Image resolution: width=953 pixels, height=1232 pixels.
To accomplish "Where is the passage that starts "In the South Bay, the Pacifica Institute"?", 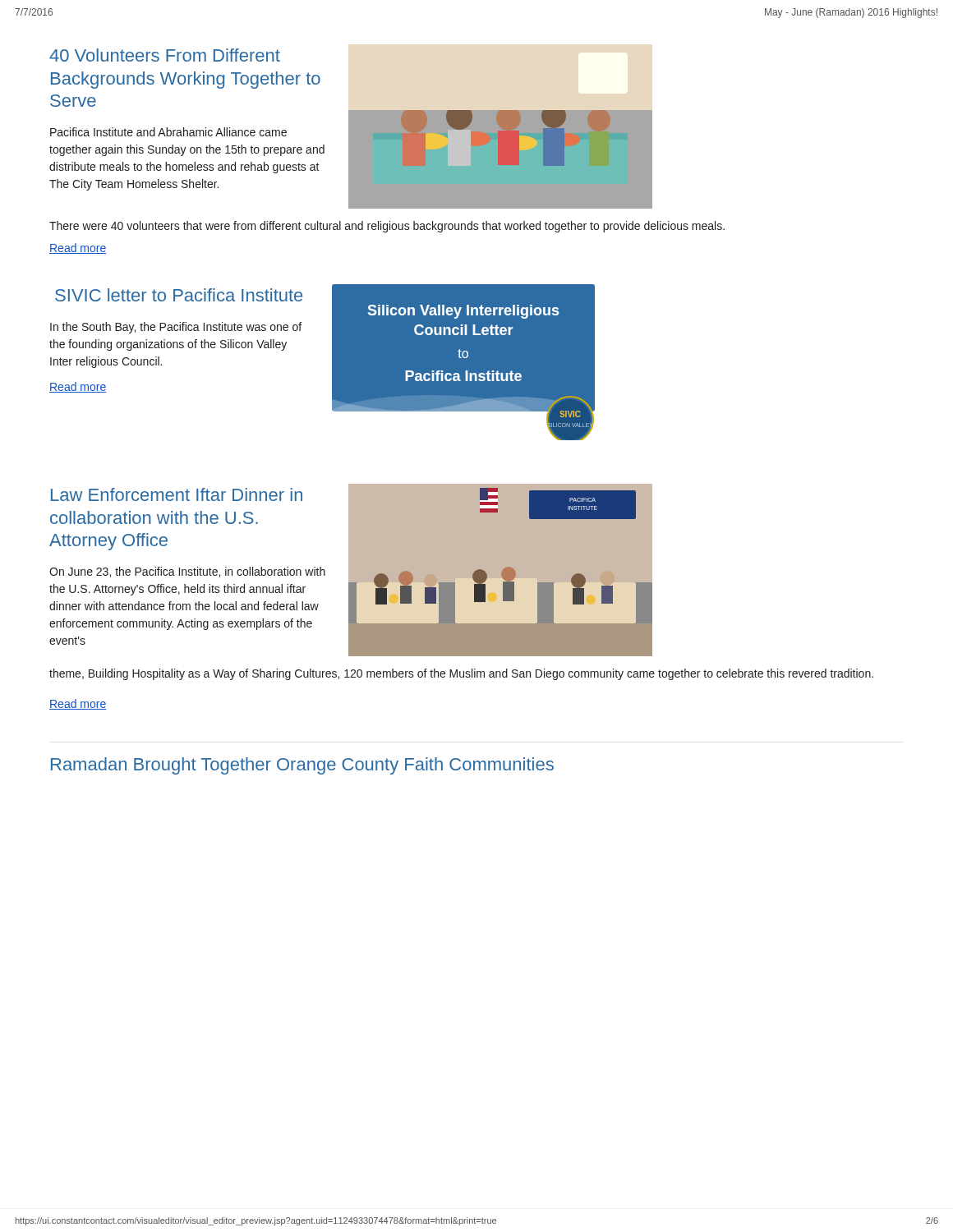I will (x=175, y=344).
